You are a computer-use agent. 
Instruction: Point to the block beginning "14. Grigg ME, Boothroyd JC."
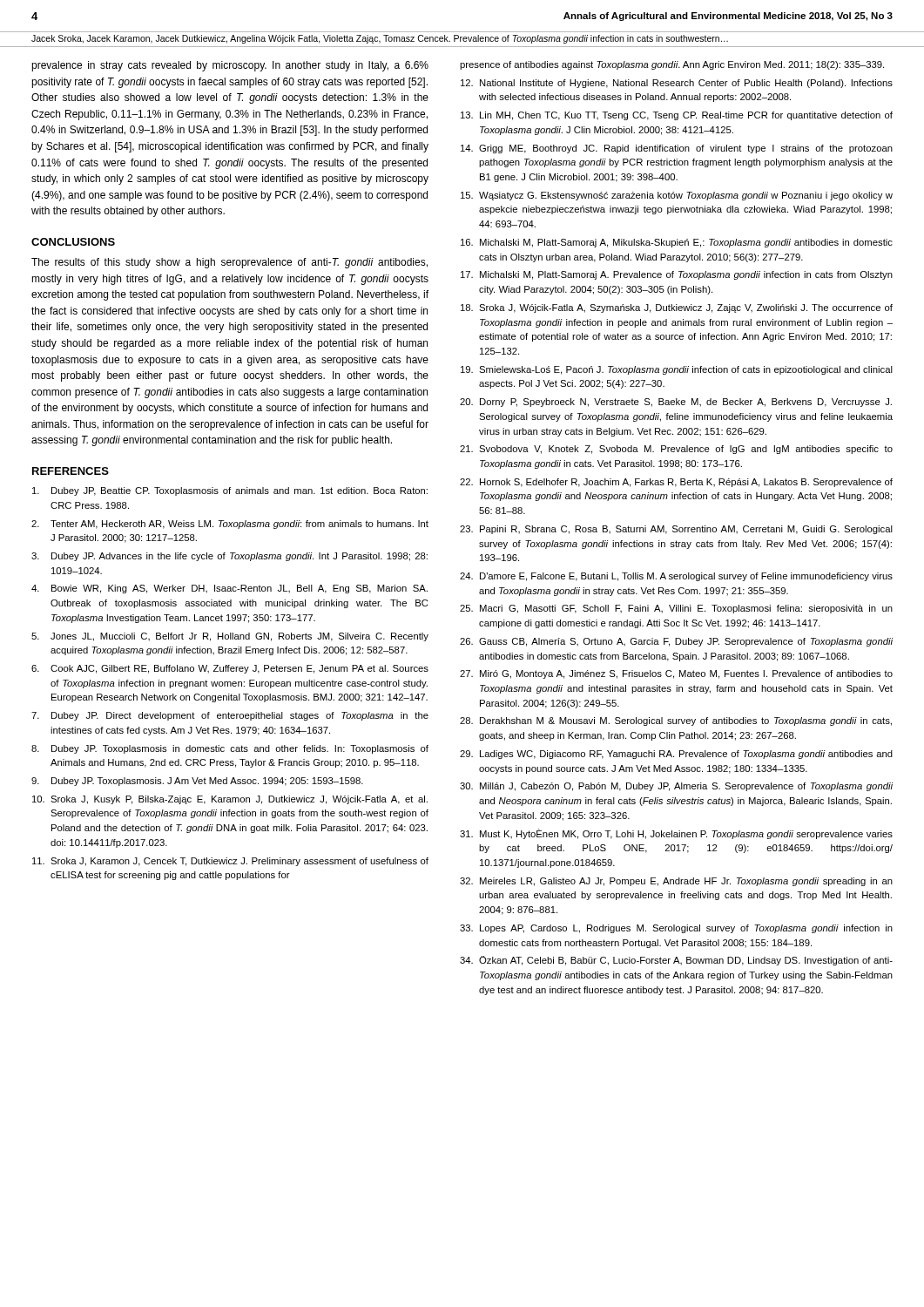(x=676, y=163)
